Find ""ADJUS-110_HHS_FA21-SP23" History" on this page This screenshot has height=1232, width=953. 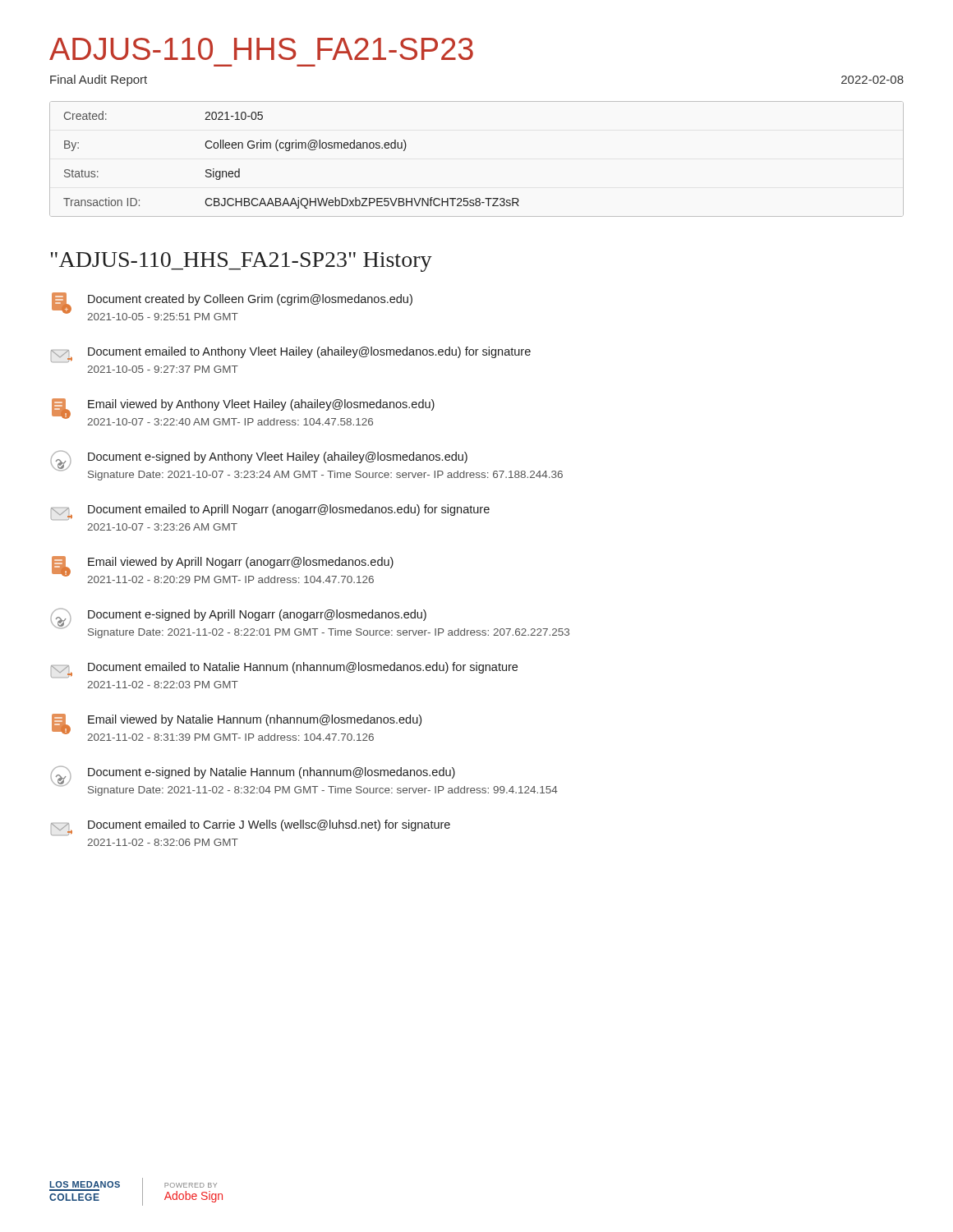[x=242, y=262]
